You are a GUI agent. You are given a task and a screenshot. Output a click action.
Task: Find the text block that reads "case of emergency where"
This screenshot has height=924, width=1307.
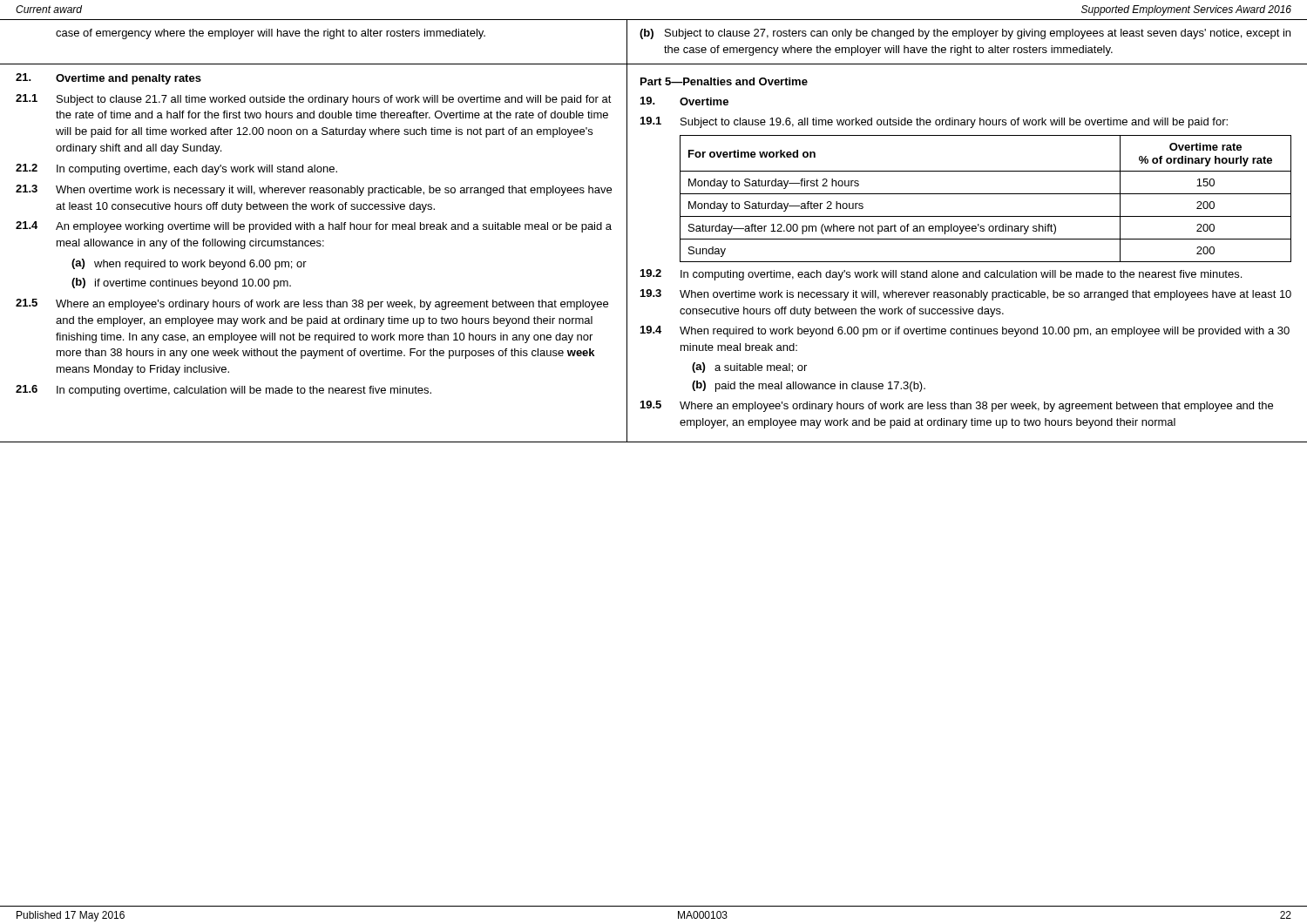(x=271, y=33)
